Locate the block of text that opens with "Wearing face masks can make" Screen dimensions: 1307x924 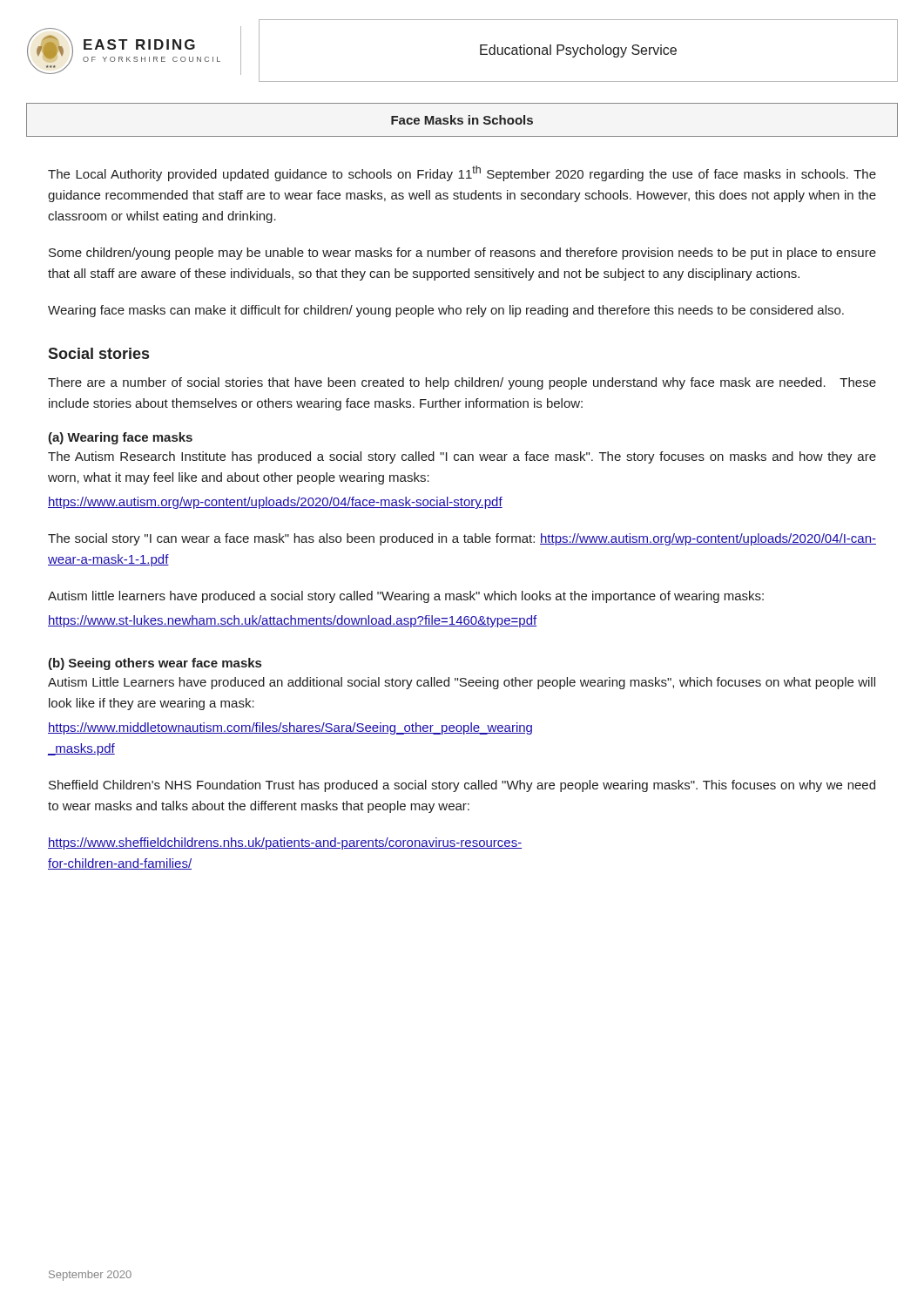[462, 310]
